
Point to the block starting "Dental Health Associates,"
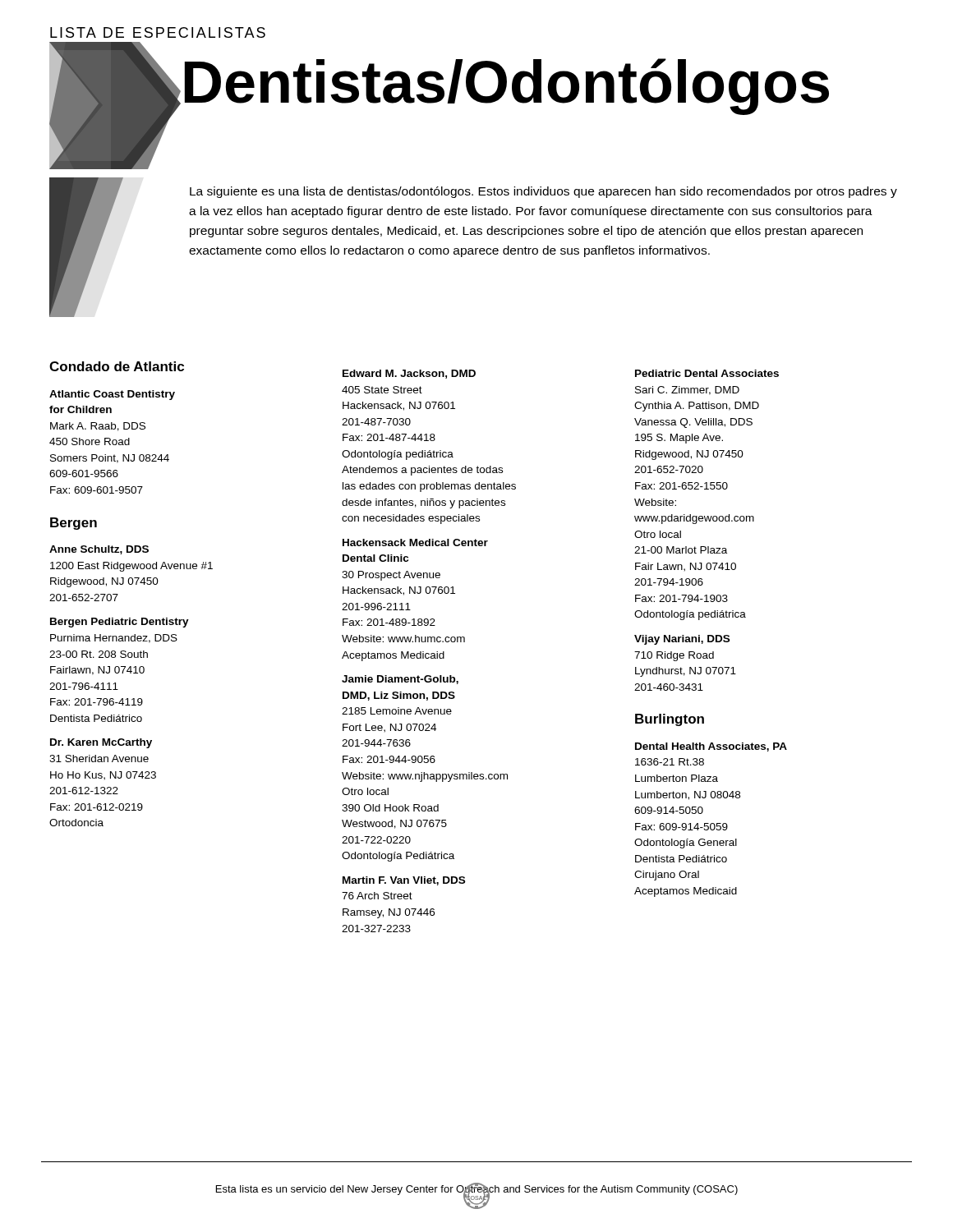point(711,747)
